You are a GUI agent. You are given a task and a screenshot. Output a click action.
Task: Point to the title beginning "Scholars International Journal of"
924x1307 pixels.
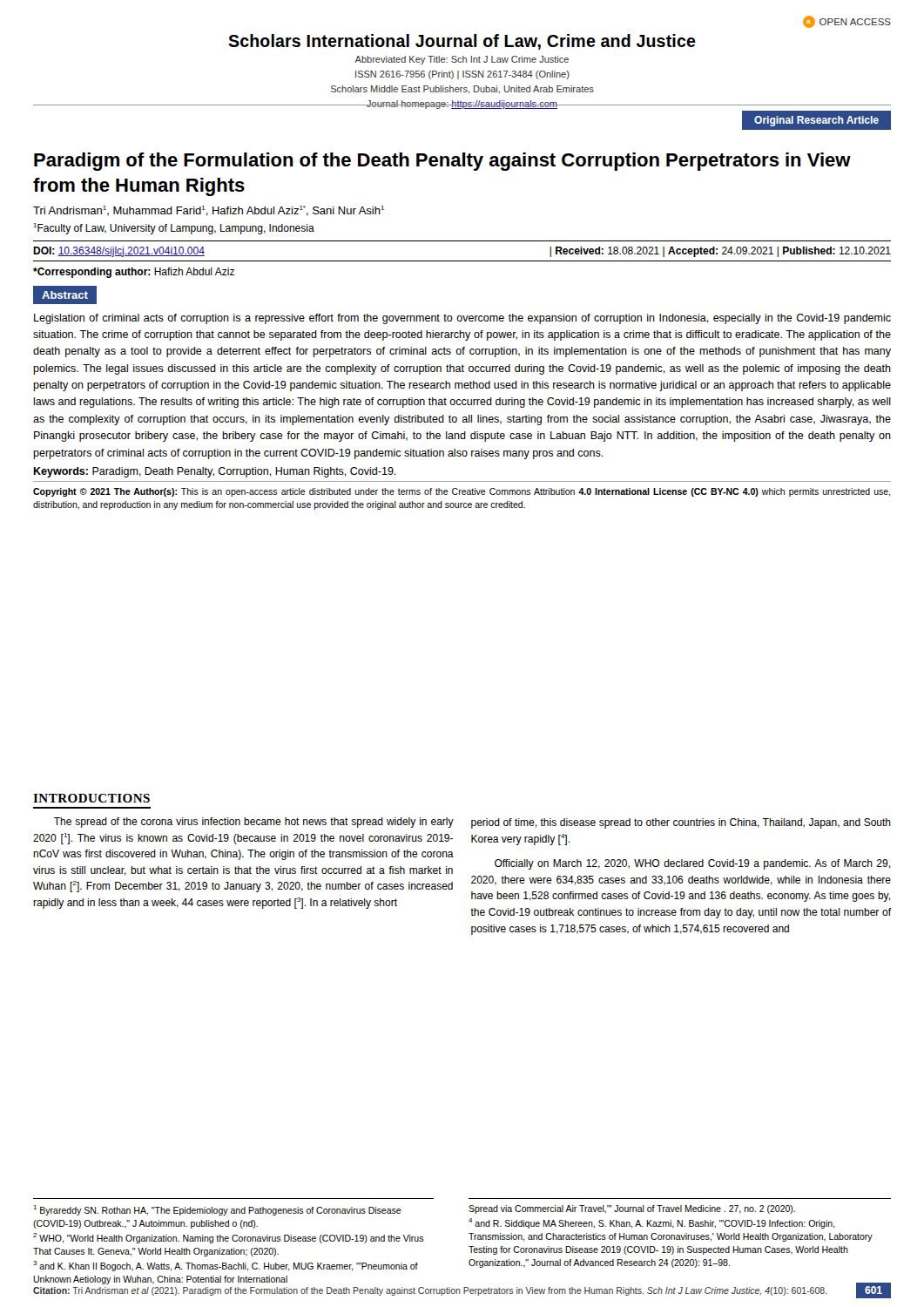[462, 41]
